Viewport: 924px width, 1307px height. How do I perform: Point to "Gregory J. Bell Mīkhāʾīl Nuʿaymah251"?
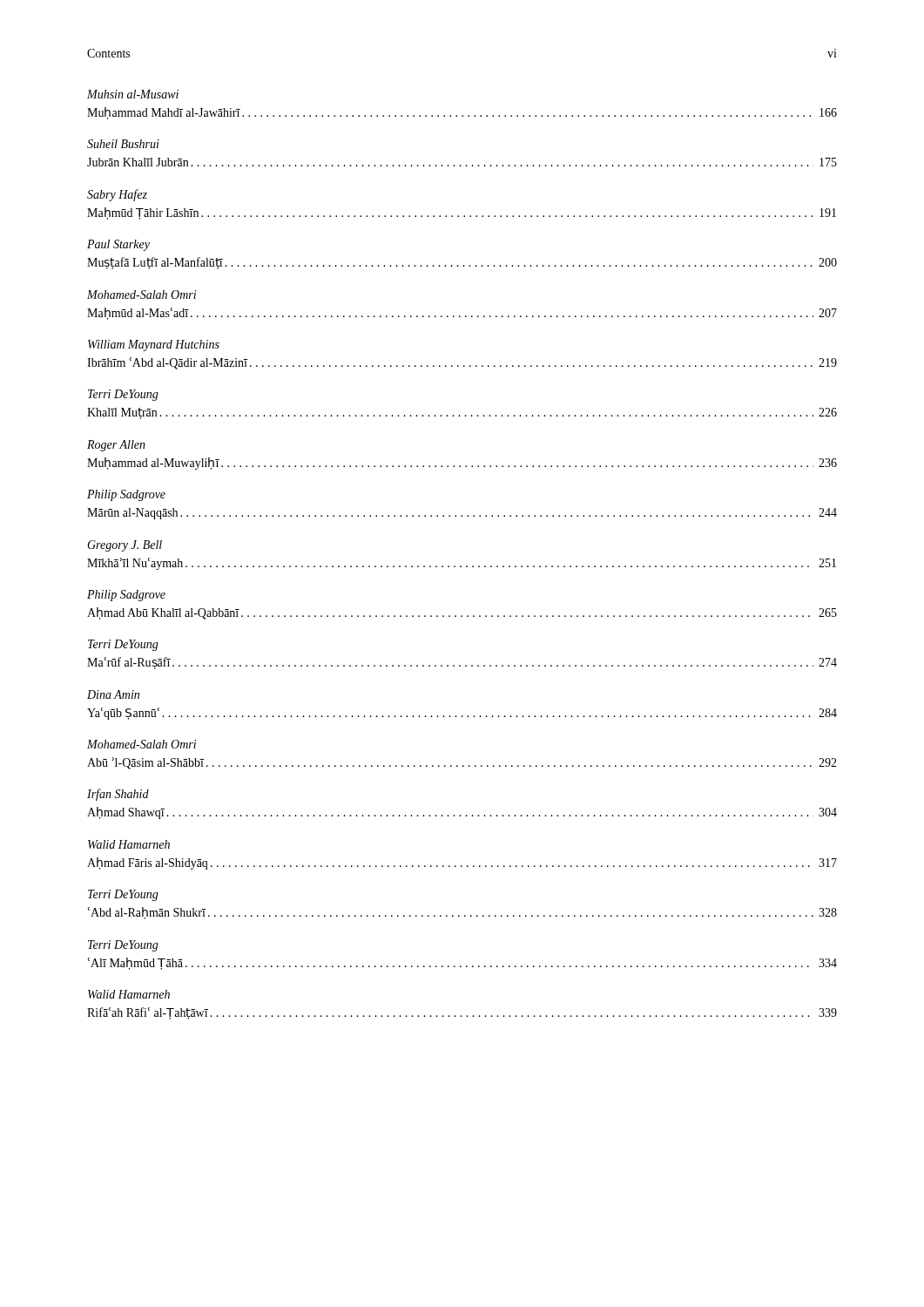[462, 554]
